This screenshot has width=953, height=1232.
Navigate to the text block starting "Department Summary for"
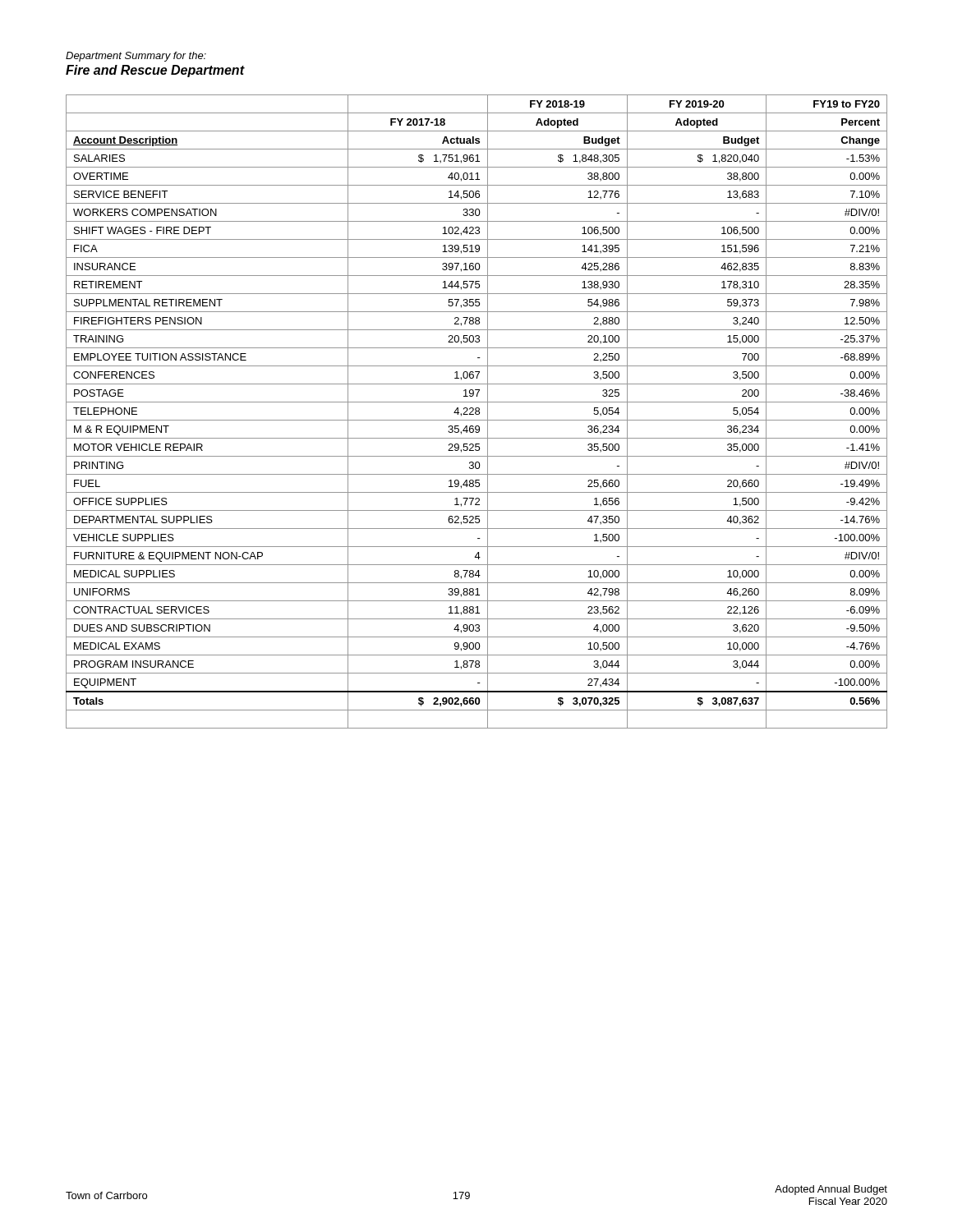pos(136,55)
